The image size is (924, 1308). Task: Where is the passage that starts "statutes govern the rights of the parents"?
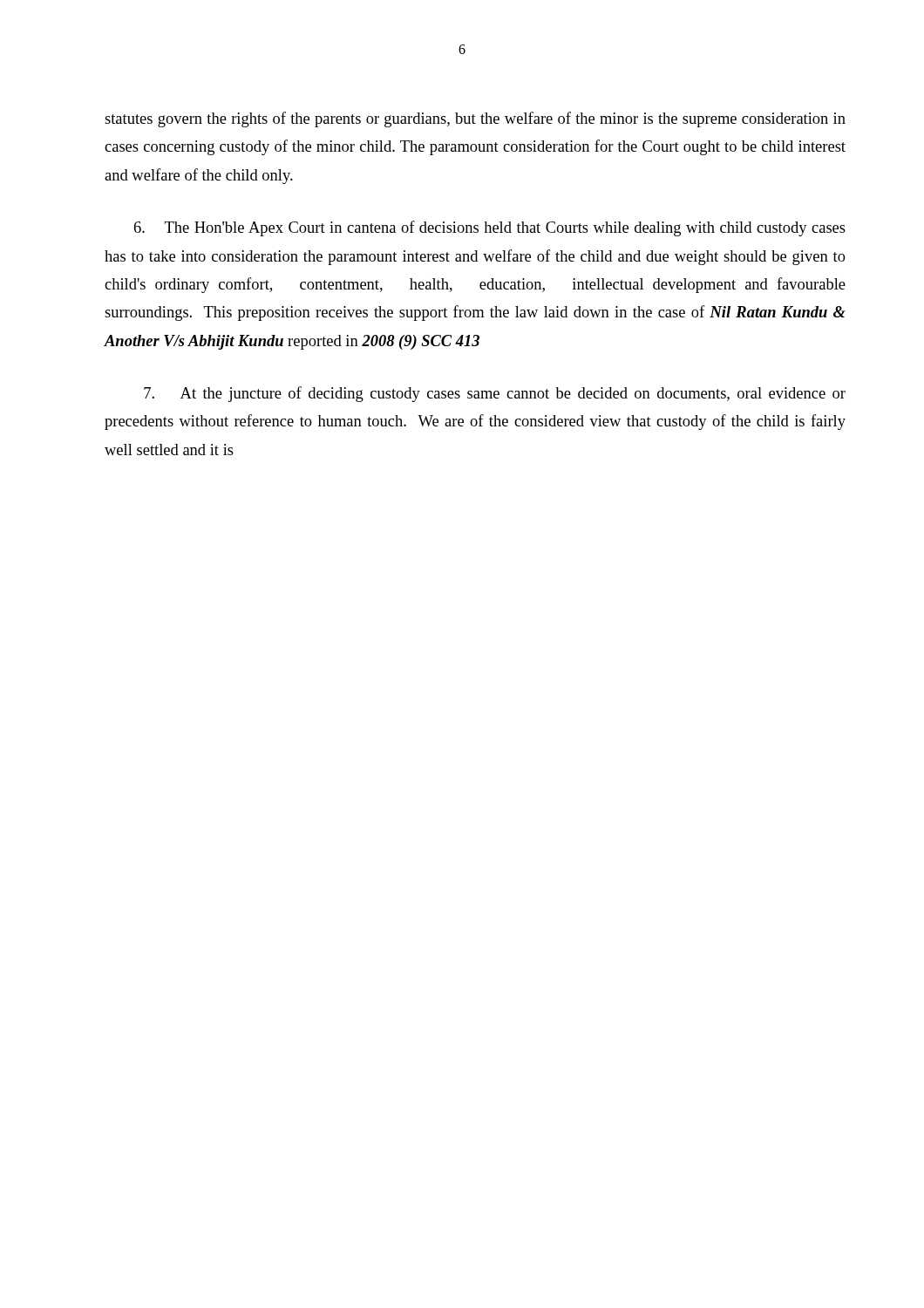point(475,147)
